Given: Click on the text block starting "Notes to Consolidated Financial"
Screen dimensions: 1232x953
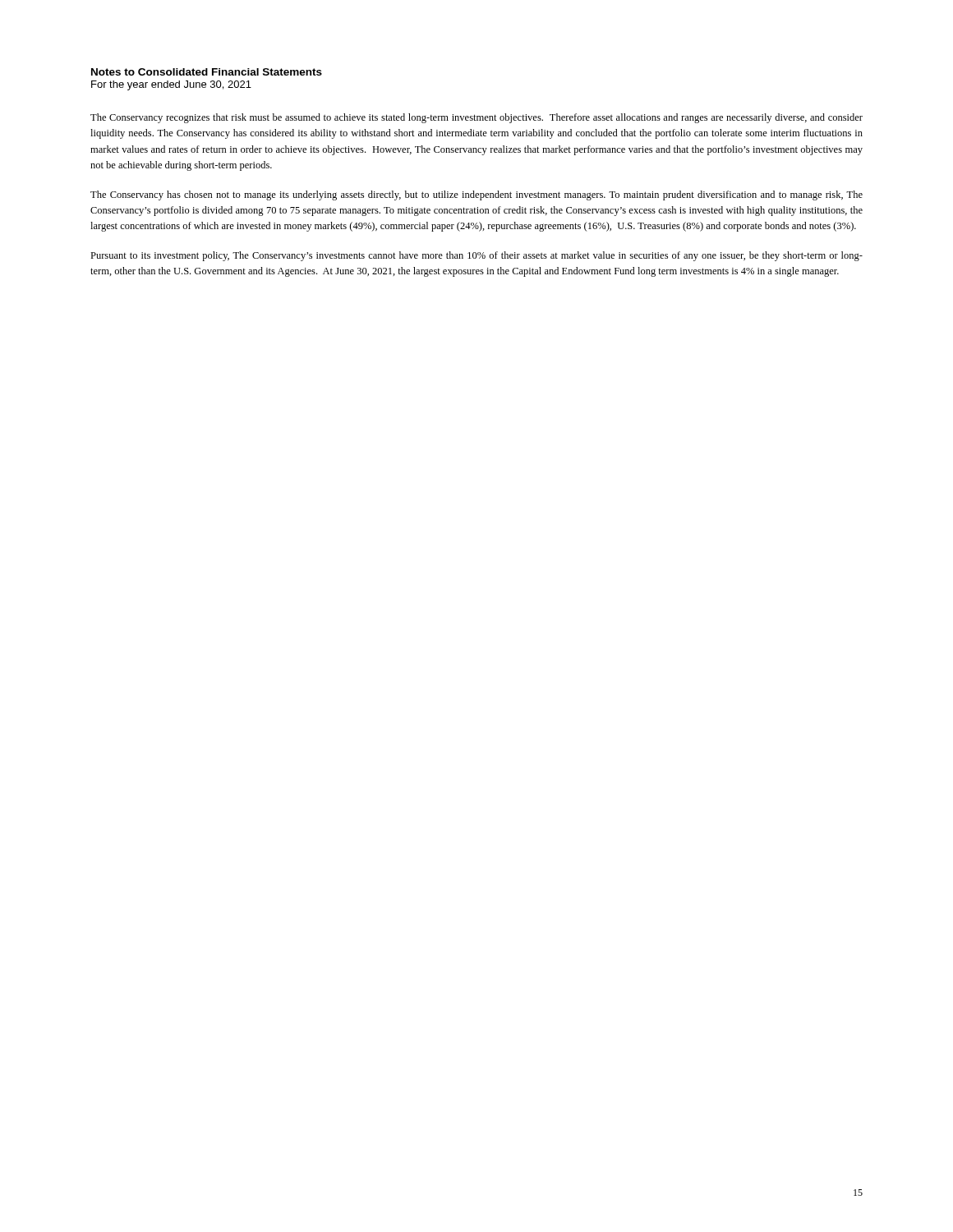Looking at the screenshot, I should click(x=207, y=72).
